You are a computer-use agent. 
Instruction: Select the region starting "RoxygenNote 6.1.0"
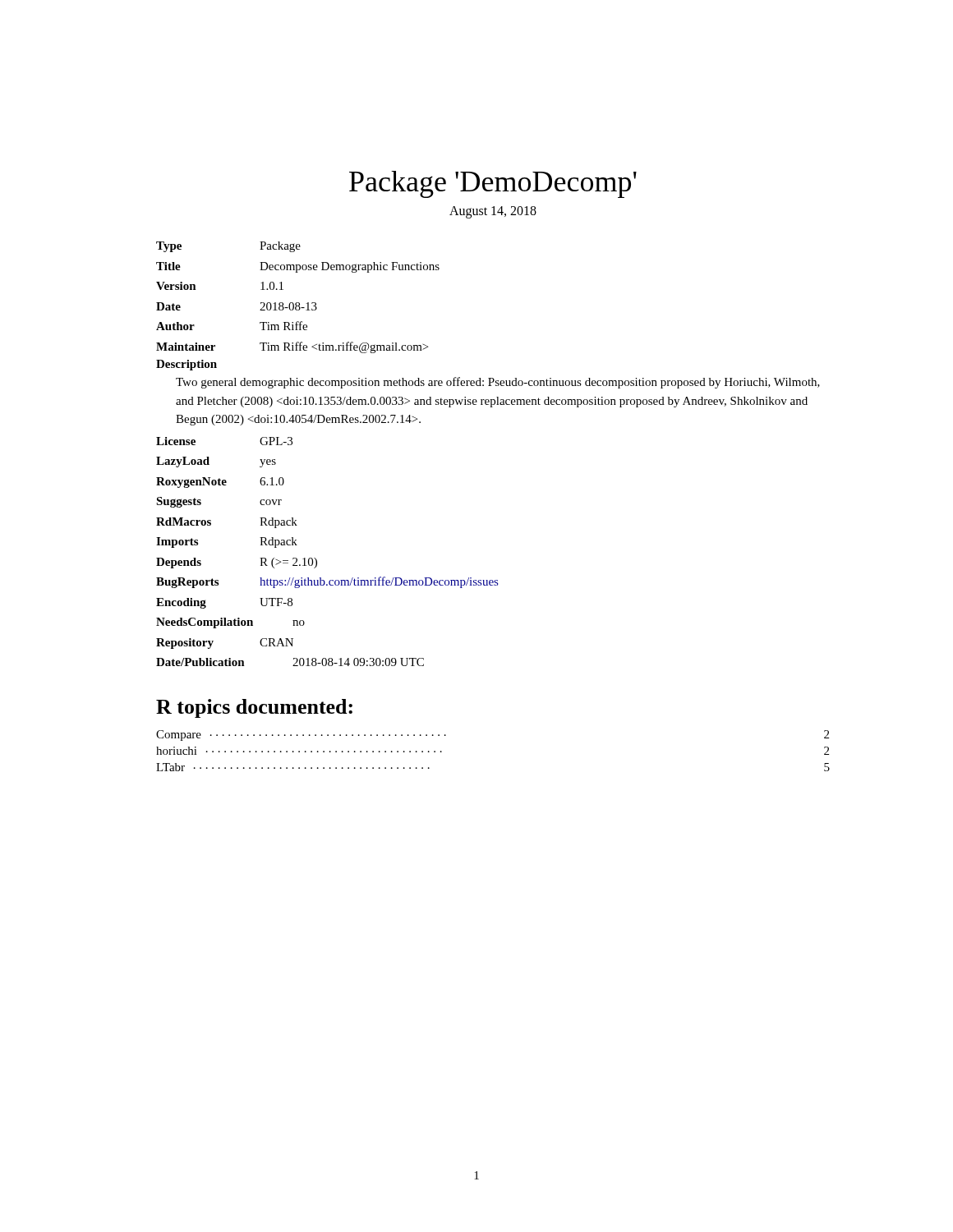pyautogui.click(x=220, y=481)
